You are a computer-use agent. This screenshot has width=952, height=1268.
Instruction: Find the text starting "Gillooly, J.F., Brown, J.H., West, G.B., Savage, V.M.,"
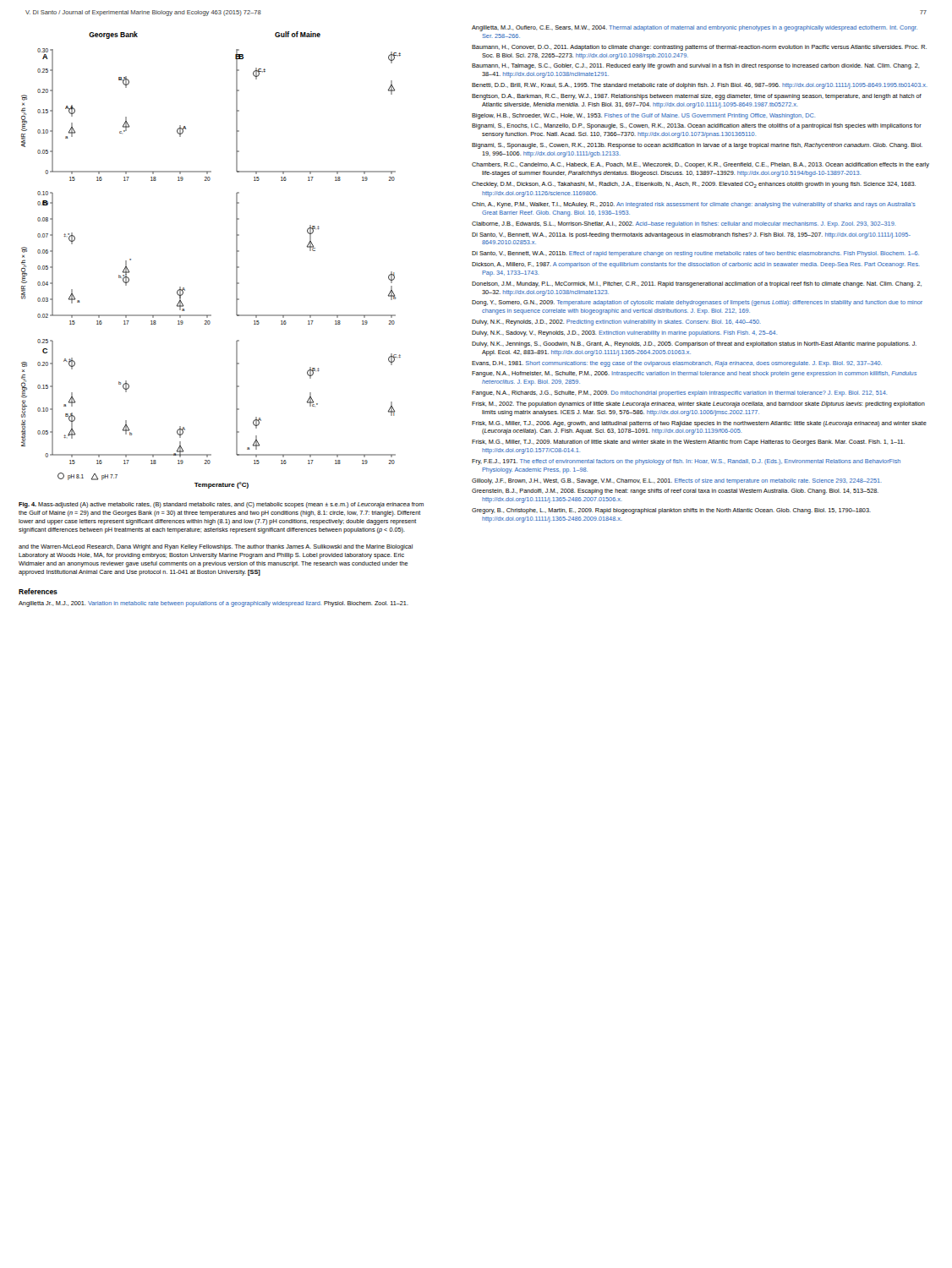coord(677,480)
